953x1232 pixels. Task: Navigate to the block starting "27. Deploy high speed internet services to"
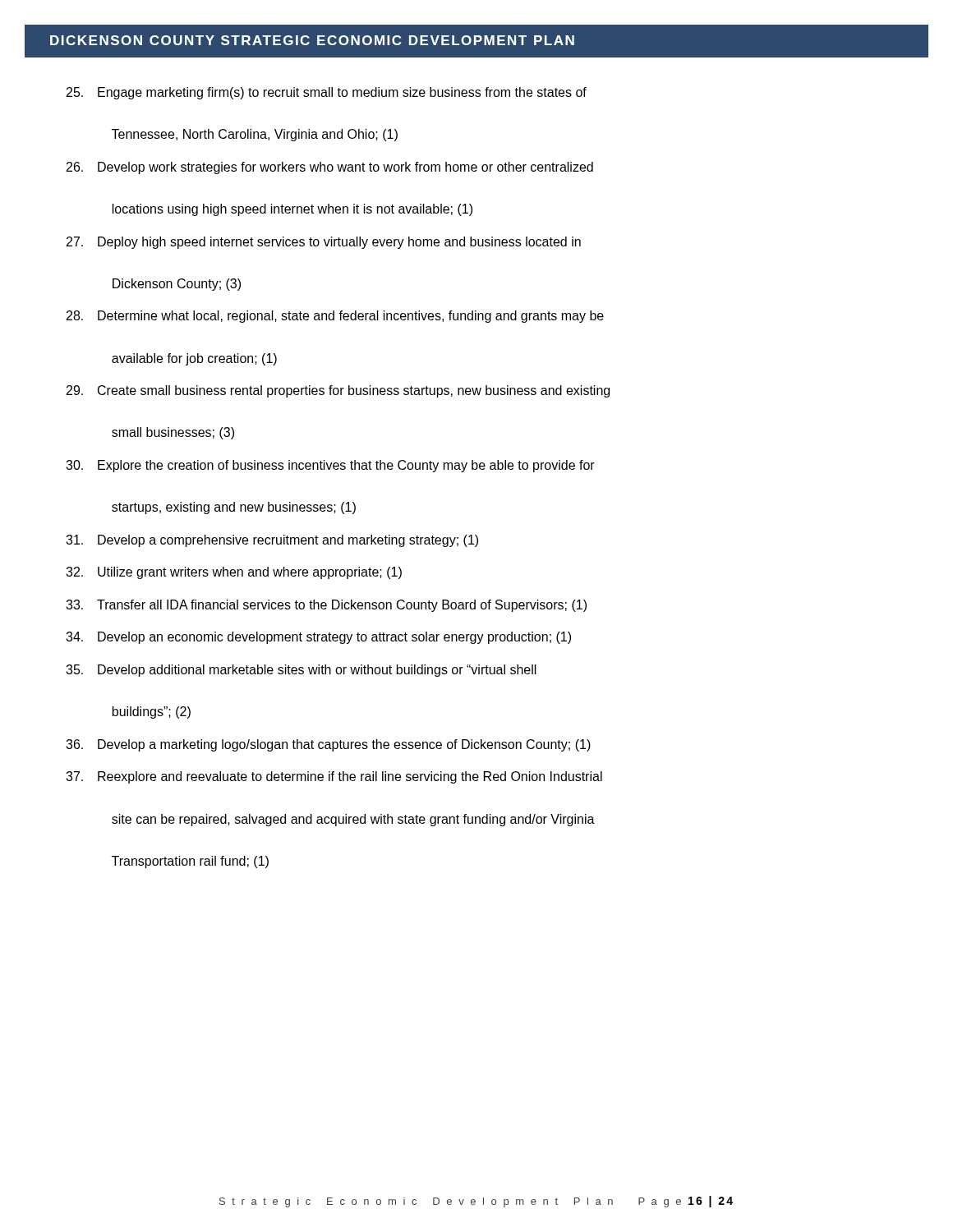point(324,243)
